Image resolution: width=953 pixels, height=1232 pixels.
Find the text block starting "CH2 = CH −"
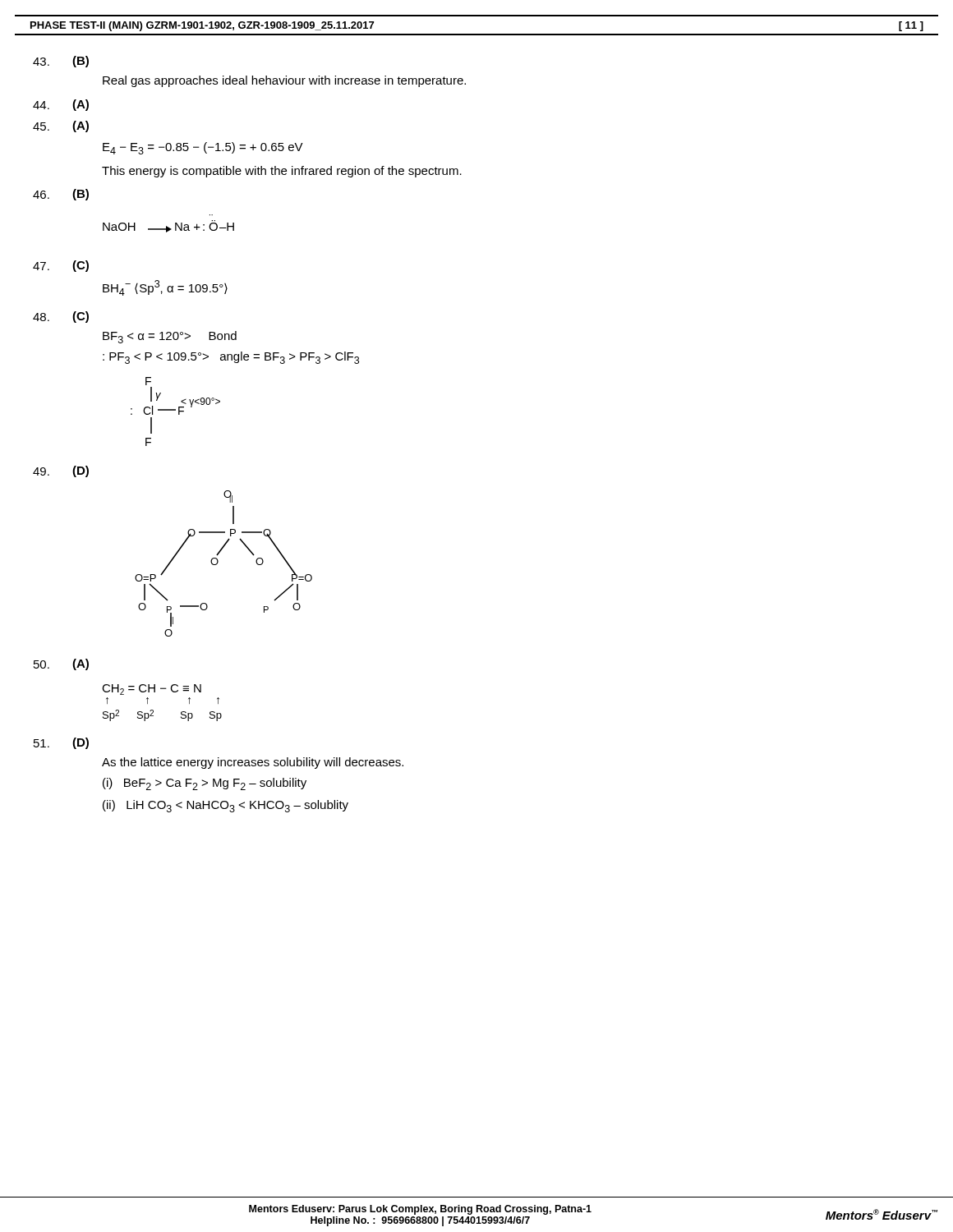(x=209, y=698)
